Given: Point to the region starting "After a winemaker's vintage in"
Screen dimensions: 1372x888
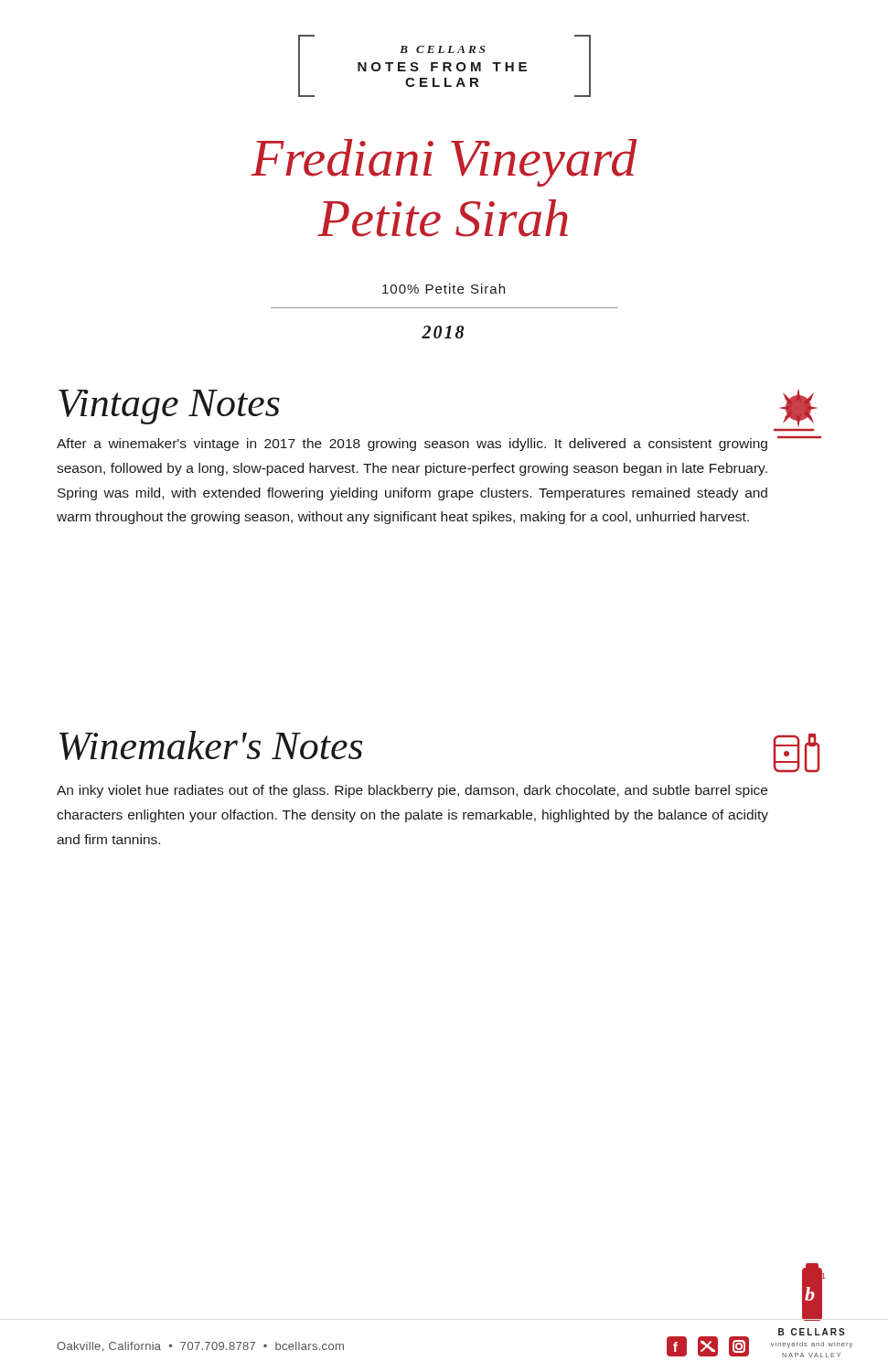Looking at the screenshot, I should (x=412, y=480).
